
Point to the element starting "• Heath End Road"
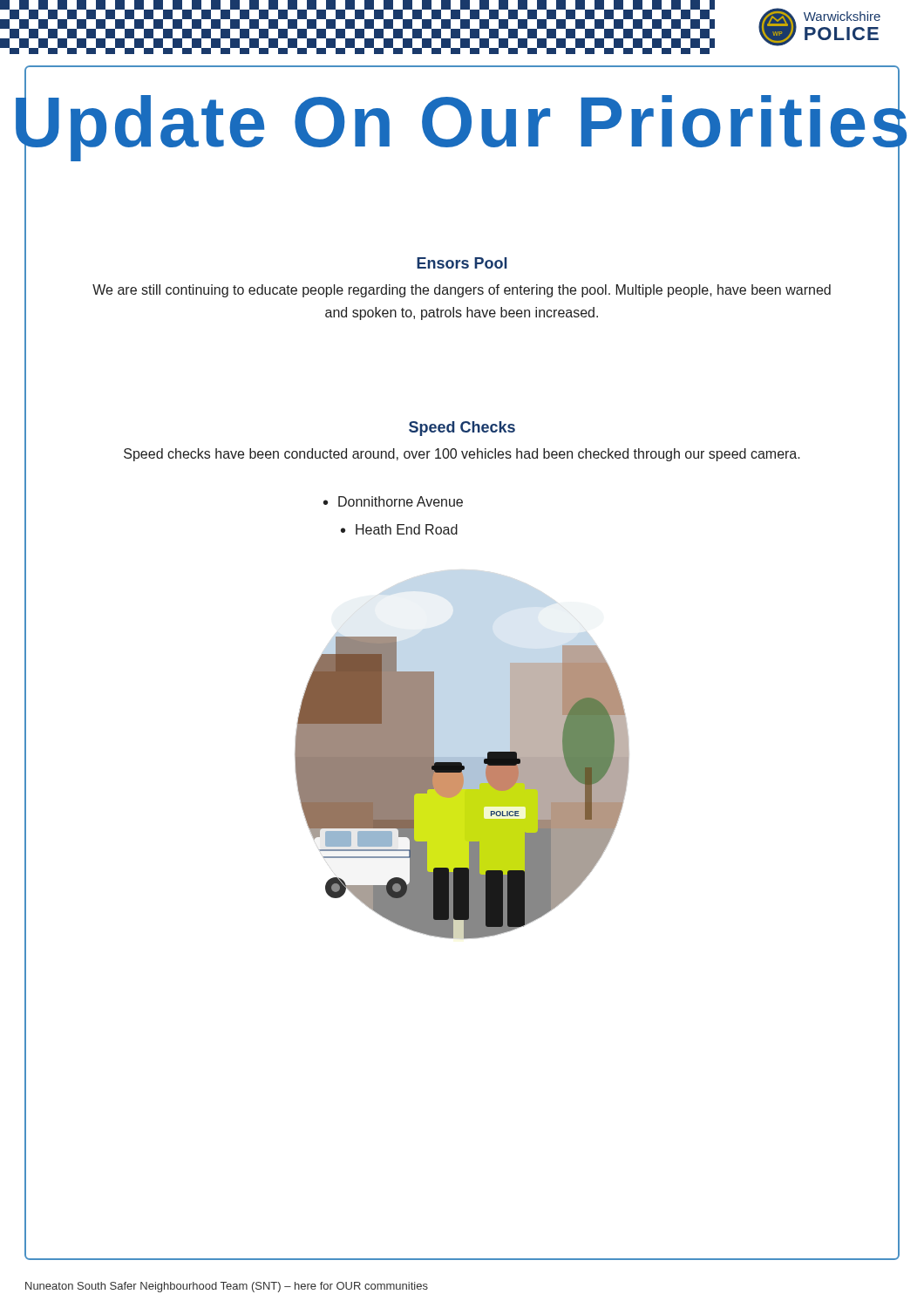click(399, 530)
